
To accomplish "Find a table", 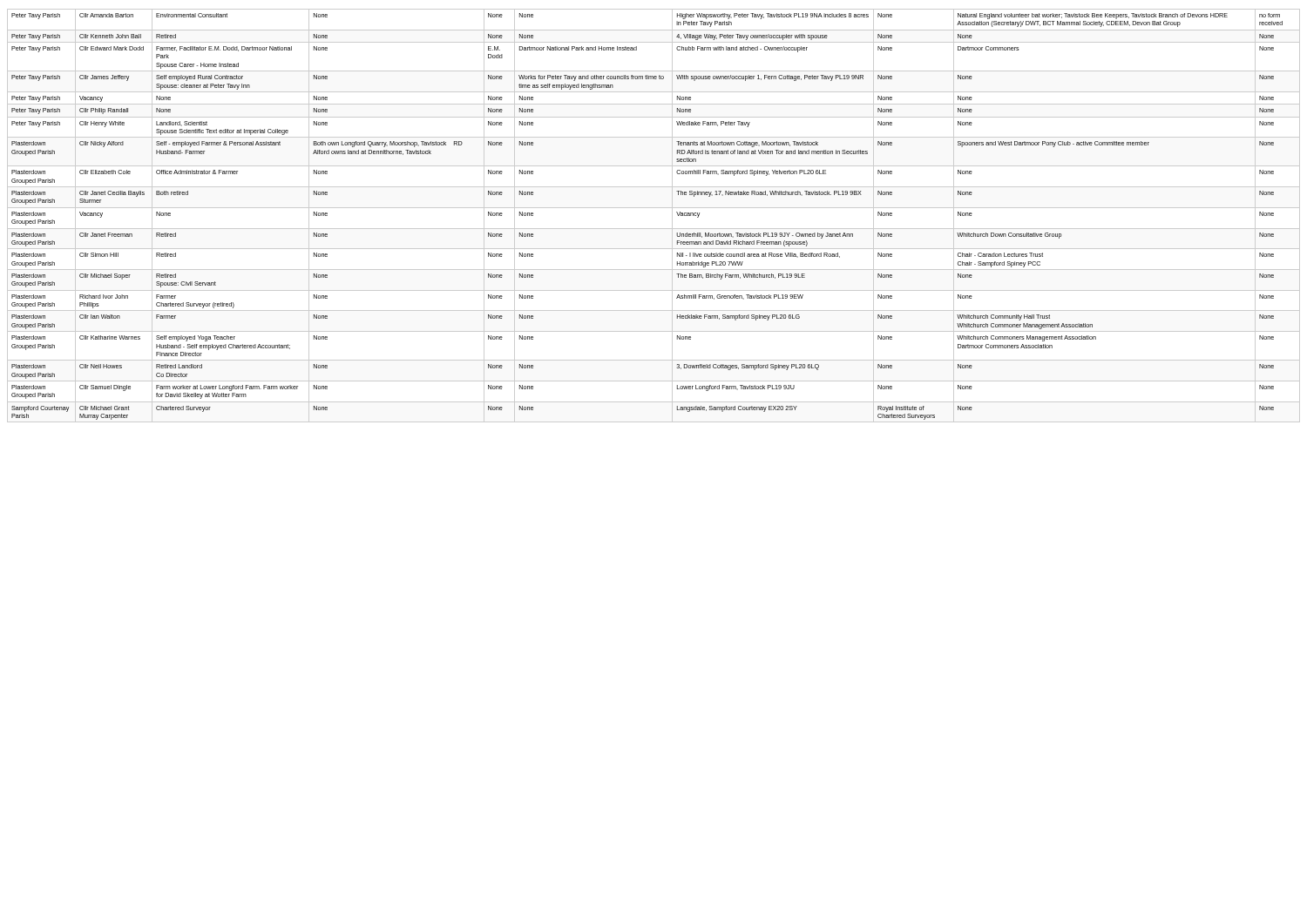I will pos(654,216).
